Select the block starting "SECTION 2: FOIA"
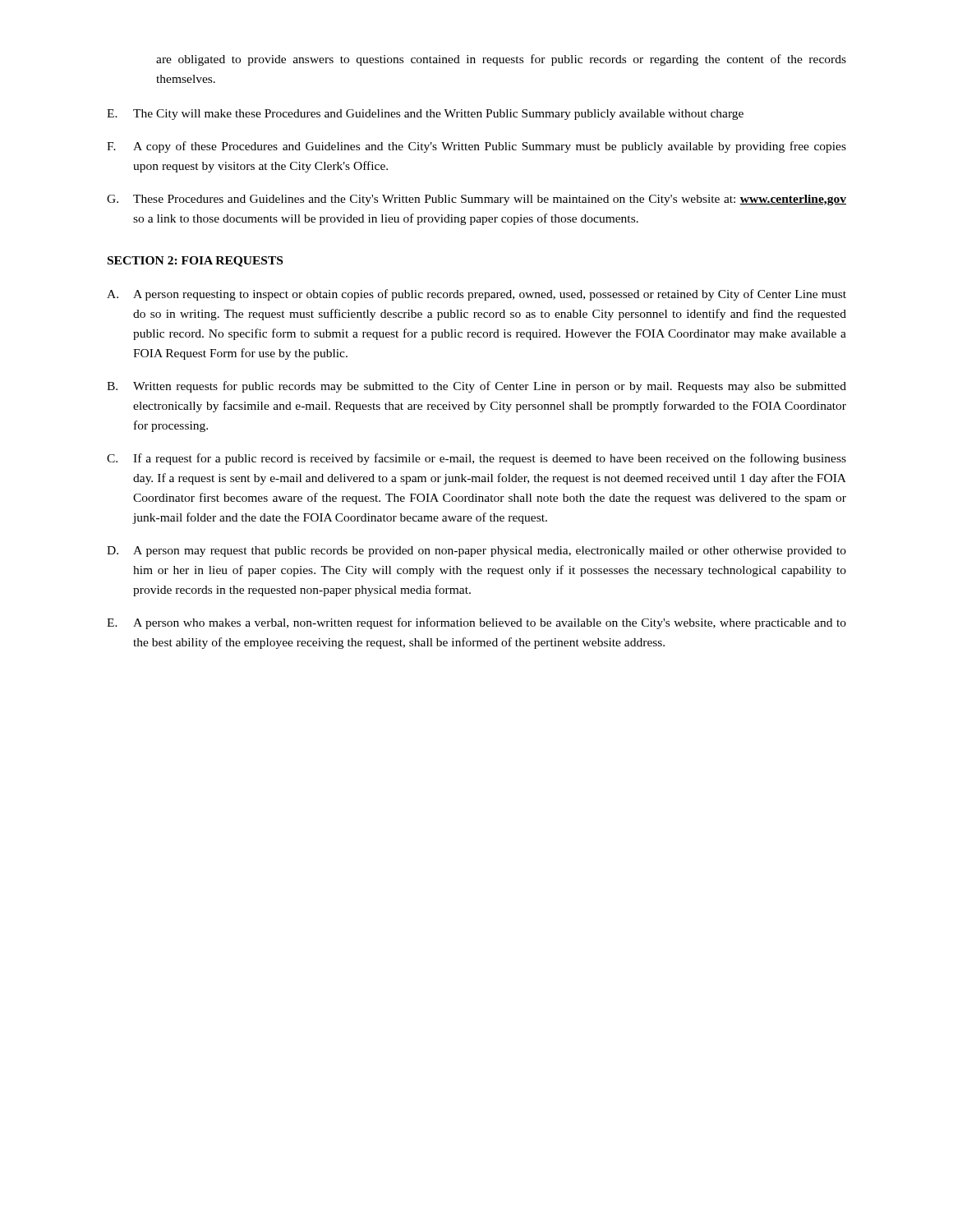The width and height of the screenshot is (953, 1232). click(195, 260)
